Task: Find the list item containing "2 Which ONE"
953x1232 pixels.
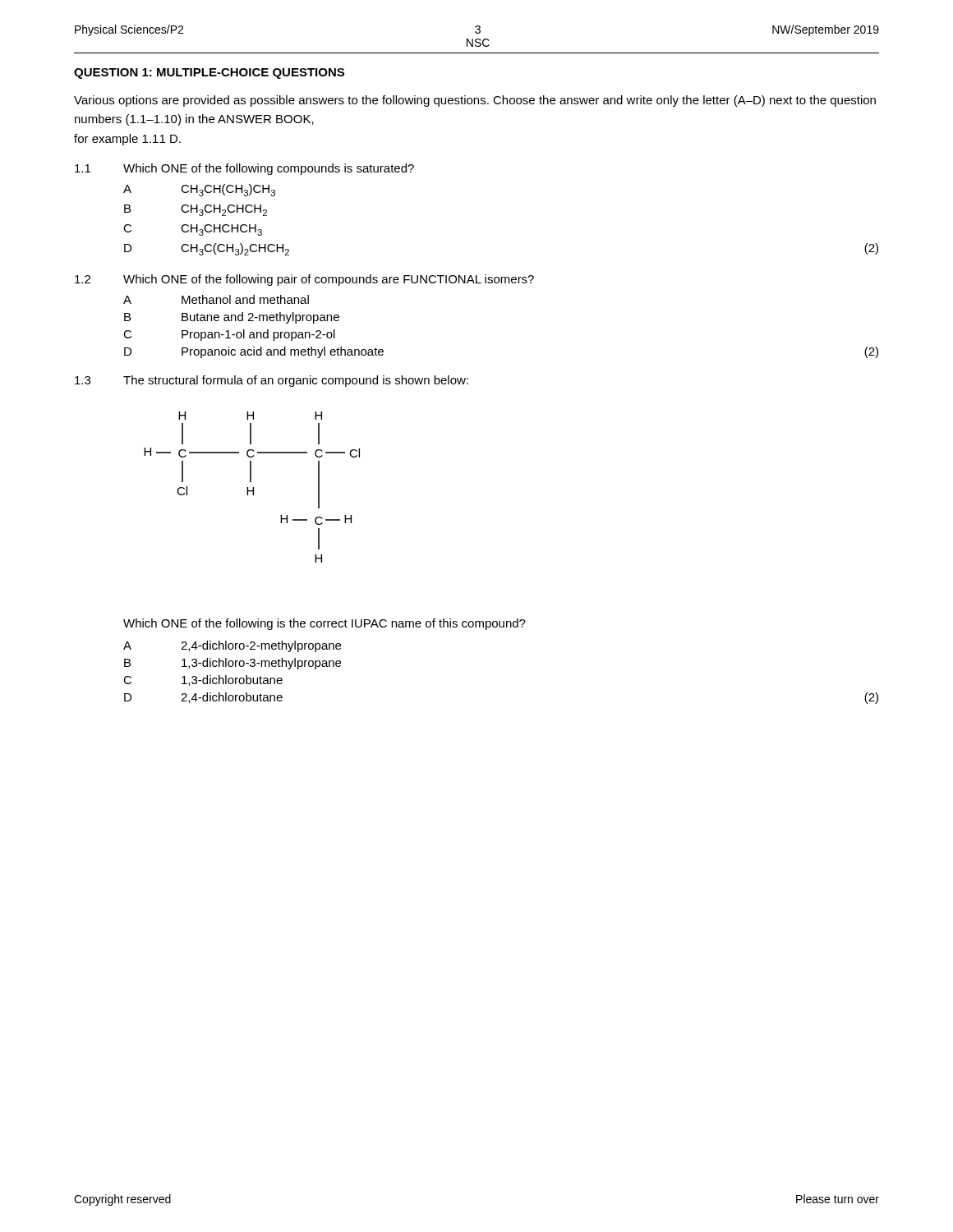Action: pyautogui.click(x=304, y=280)
